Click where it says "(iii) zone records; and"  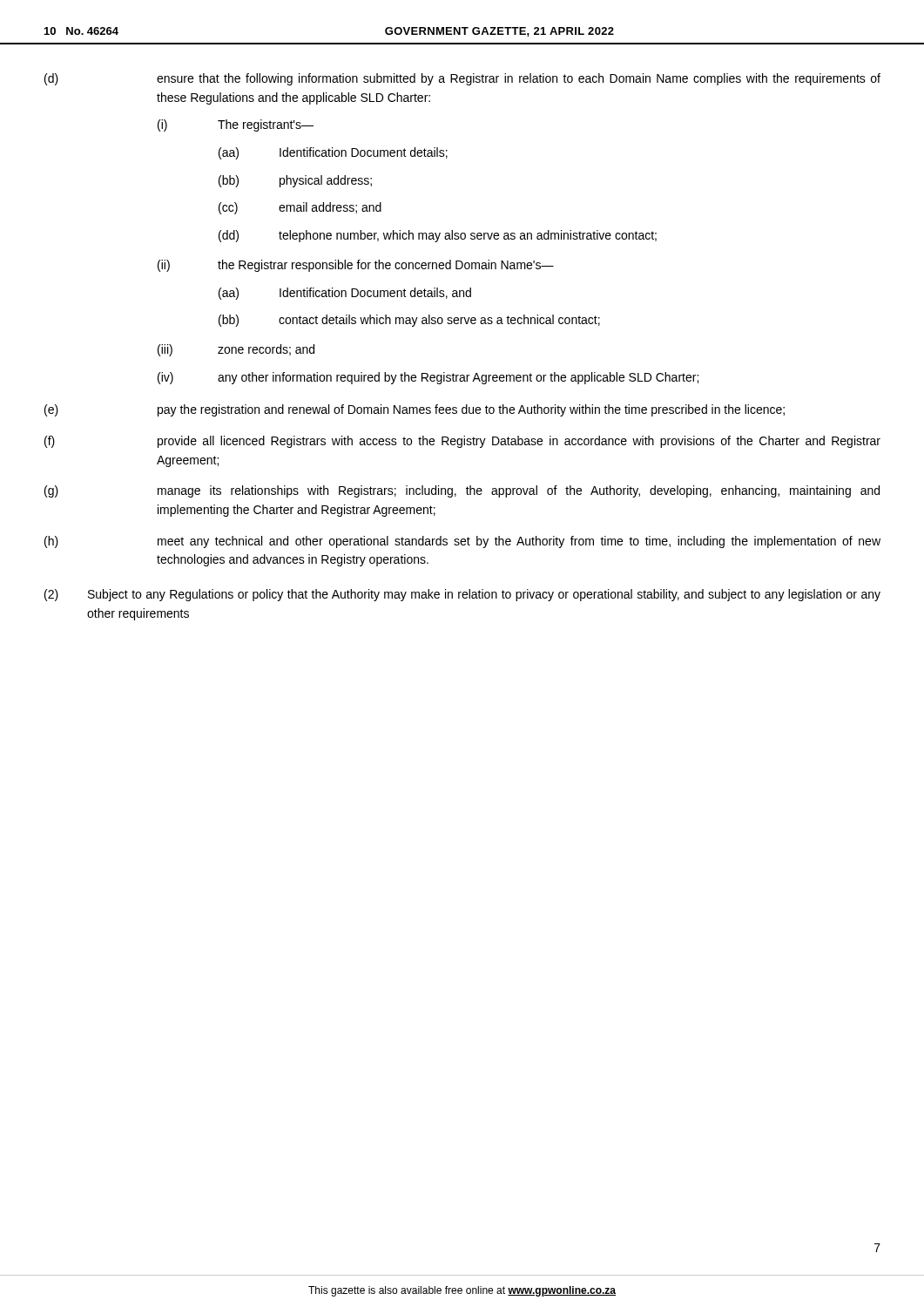236,350
